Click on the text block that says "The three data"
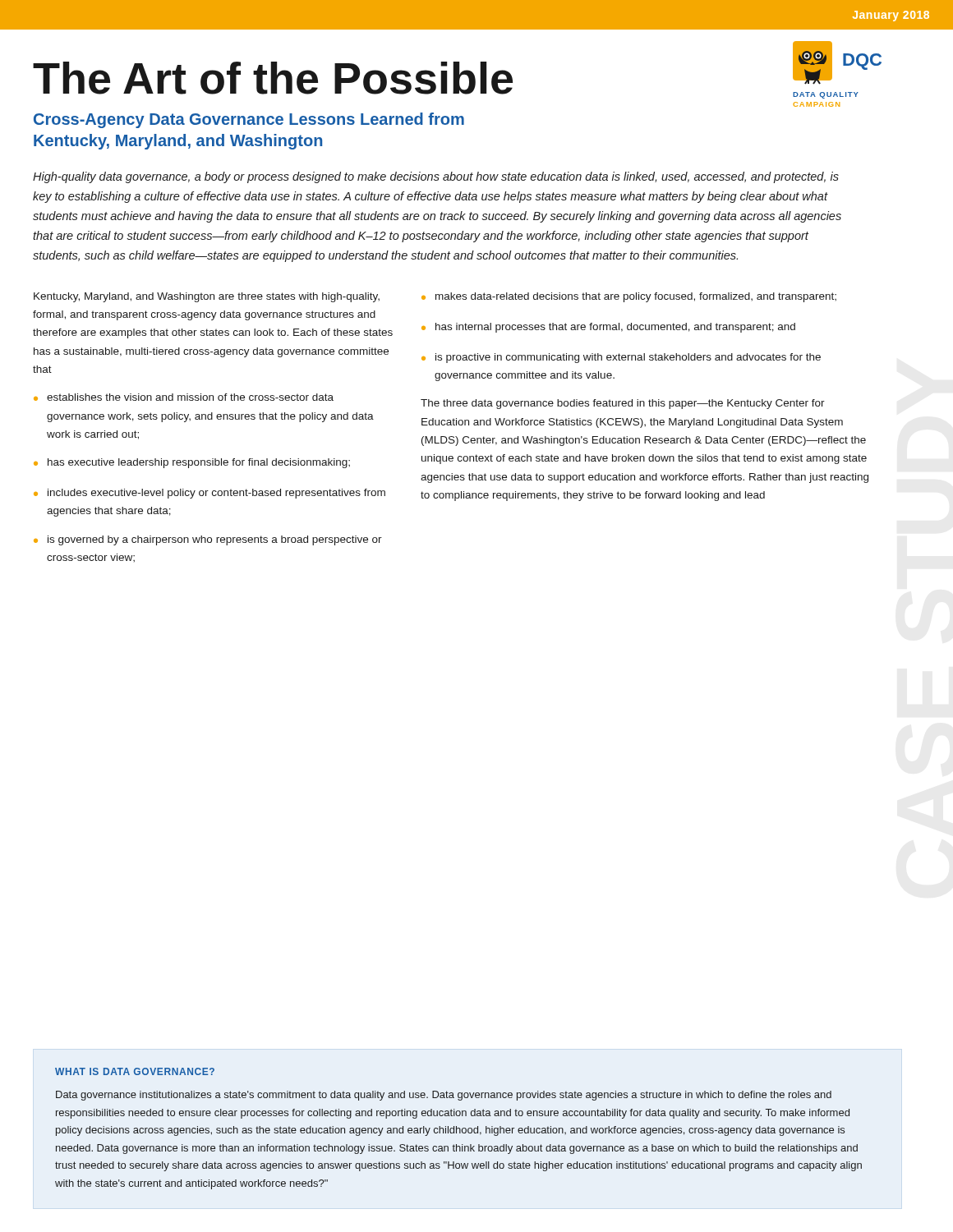 pos(645,449)
